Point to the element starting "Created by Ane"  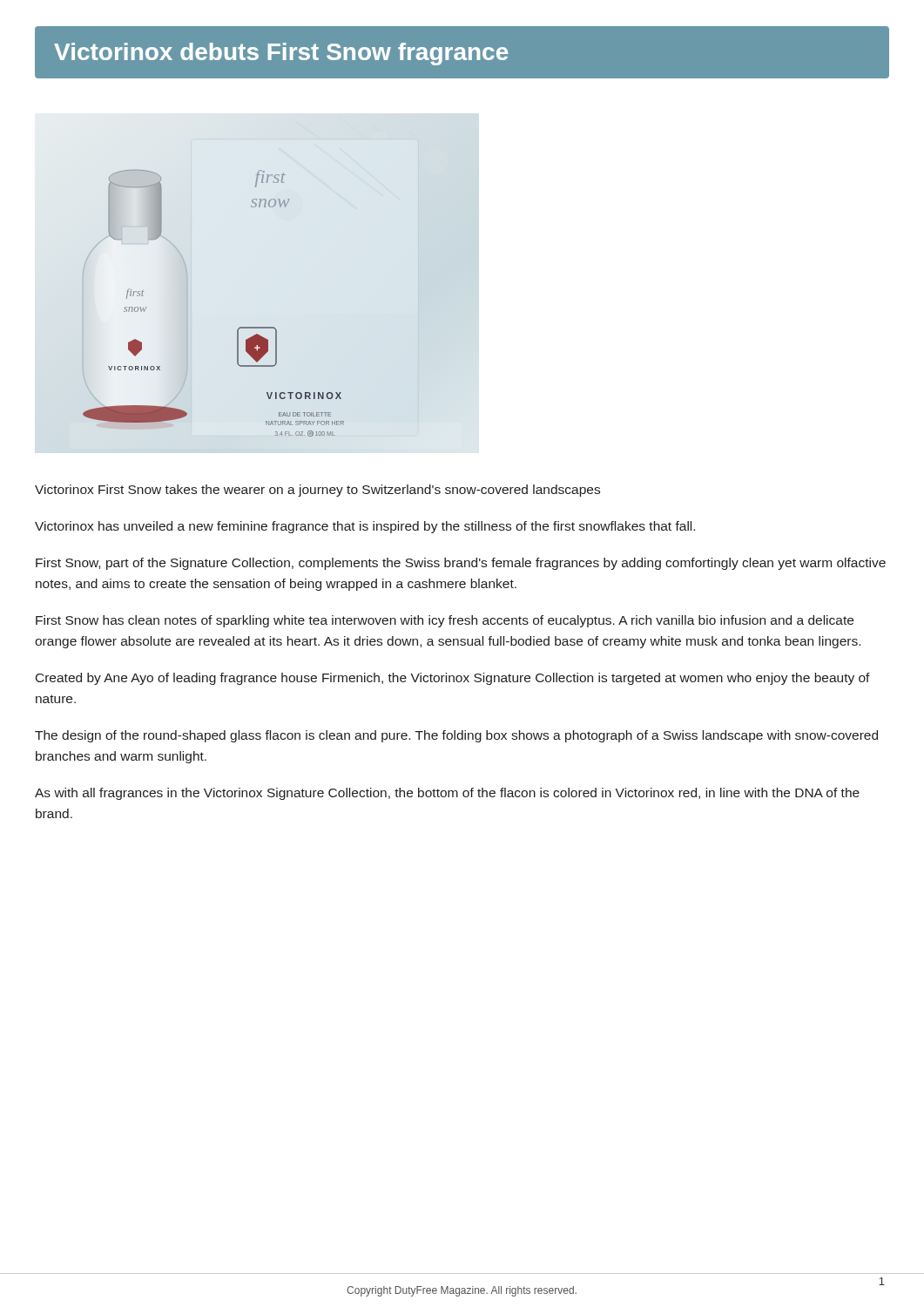coord(452,688)
